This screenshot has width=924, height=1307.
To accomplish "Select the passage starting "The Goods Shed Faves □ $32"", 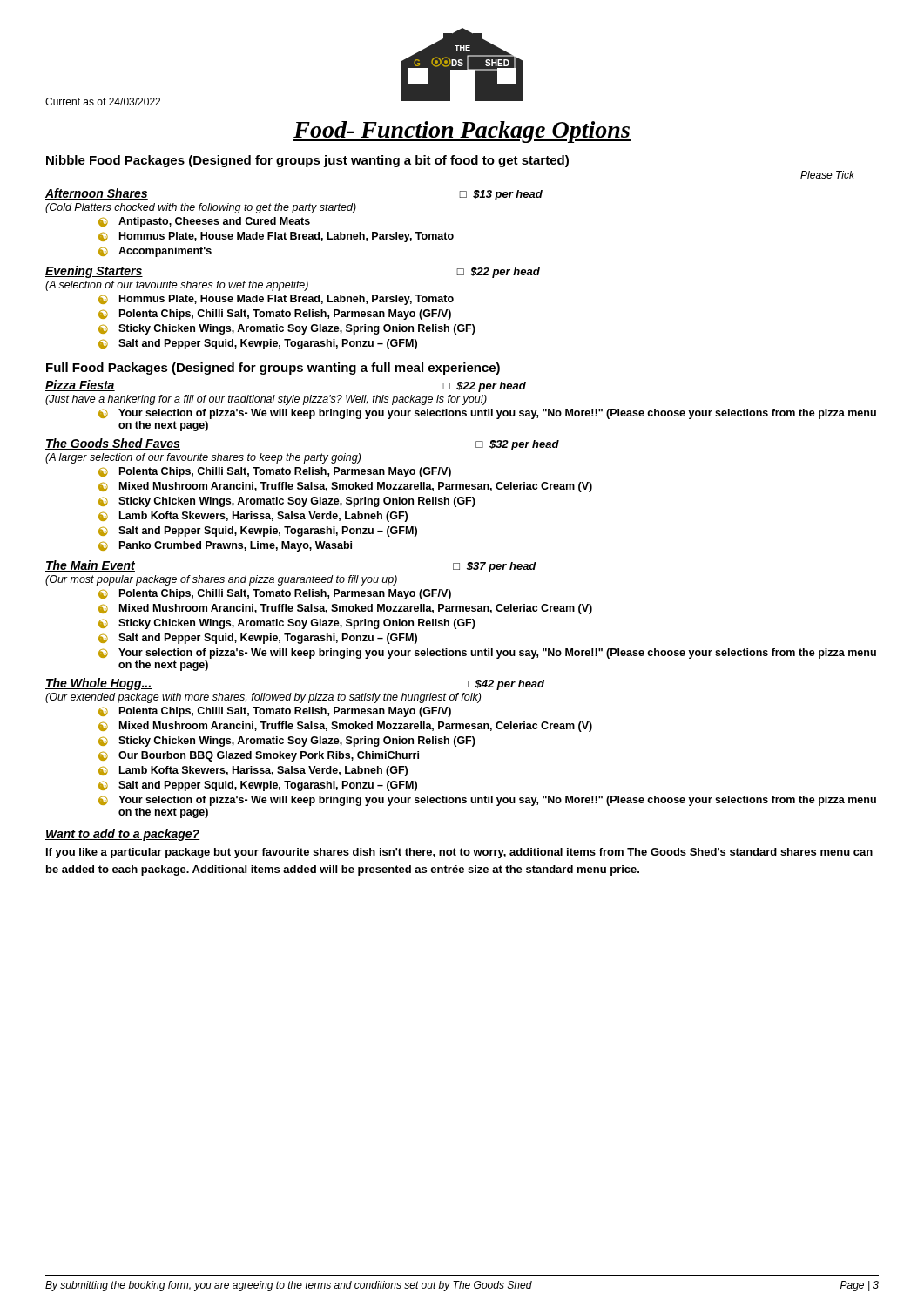I will click(462, 495).
